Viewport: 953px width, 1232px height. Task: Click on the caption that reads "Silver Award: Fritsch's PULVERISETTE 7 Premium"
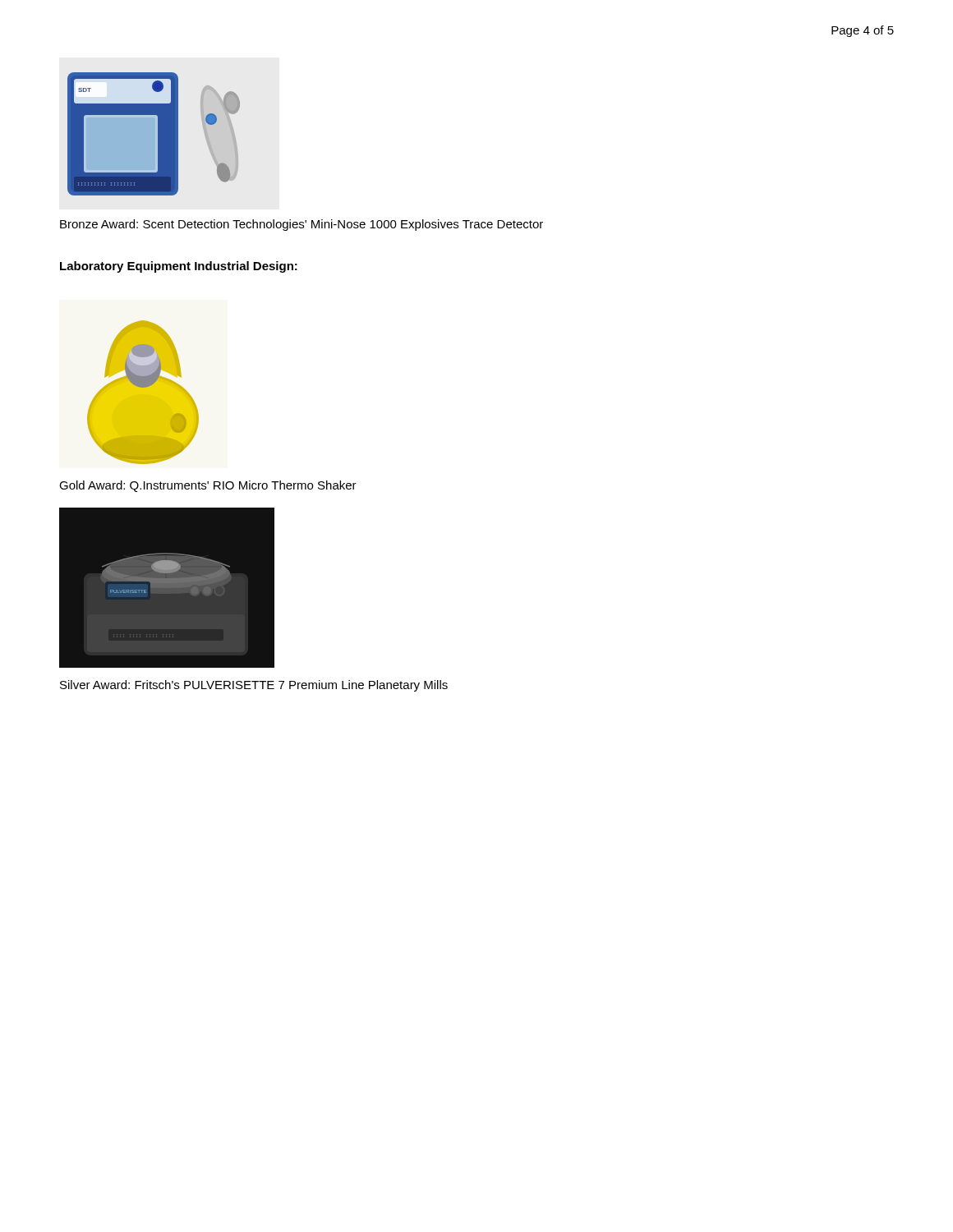point(254,685)
